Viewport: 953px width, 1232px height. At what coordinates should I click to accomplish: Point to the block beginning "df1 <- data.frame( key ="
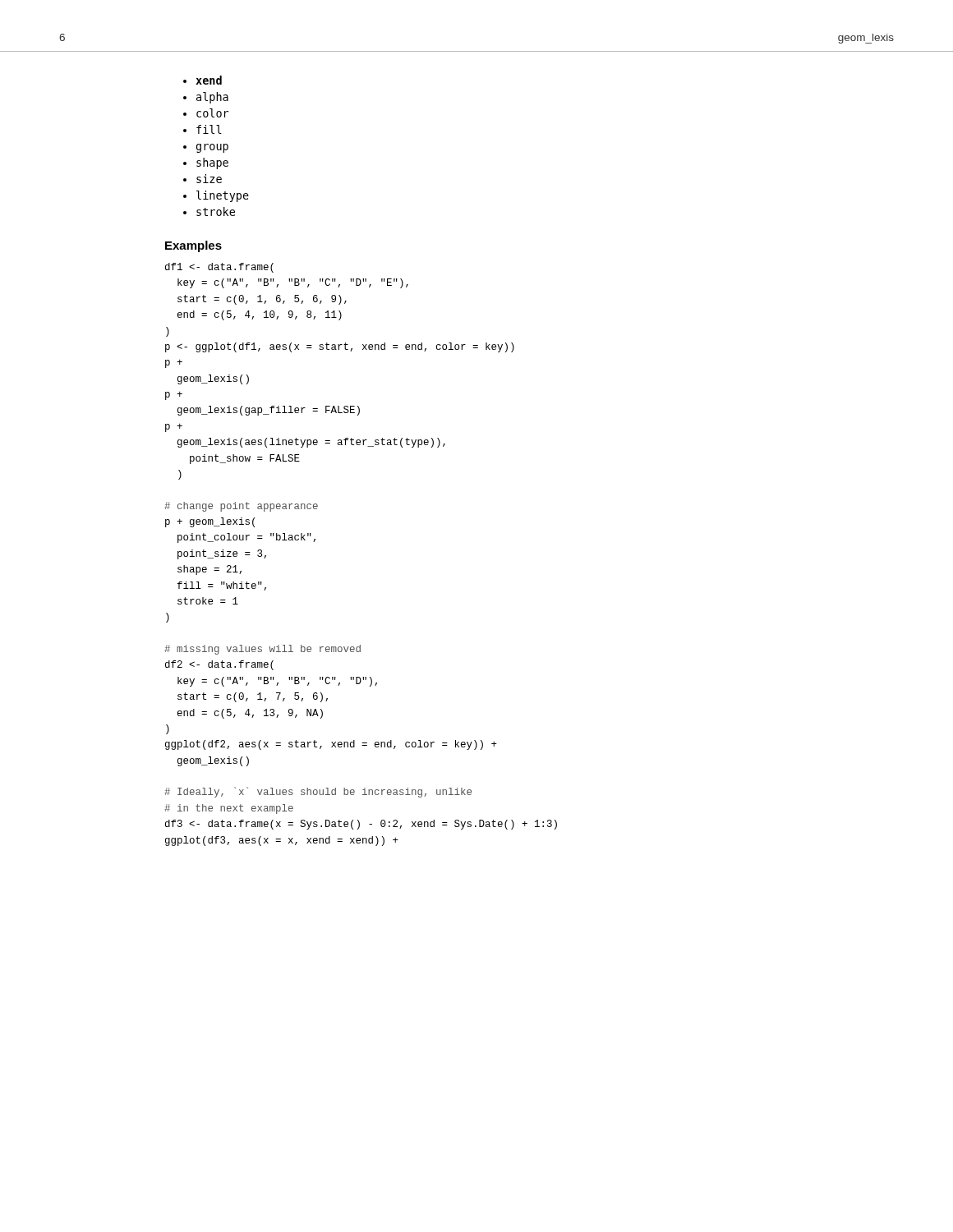point(219,268)
